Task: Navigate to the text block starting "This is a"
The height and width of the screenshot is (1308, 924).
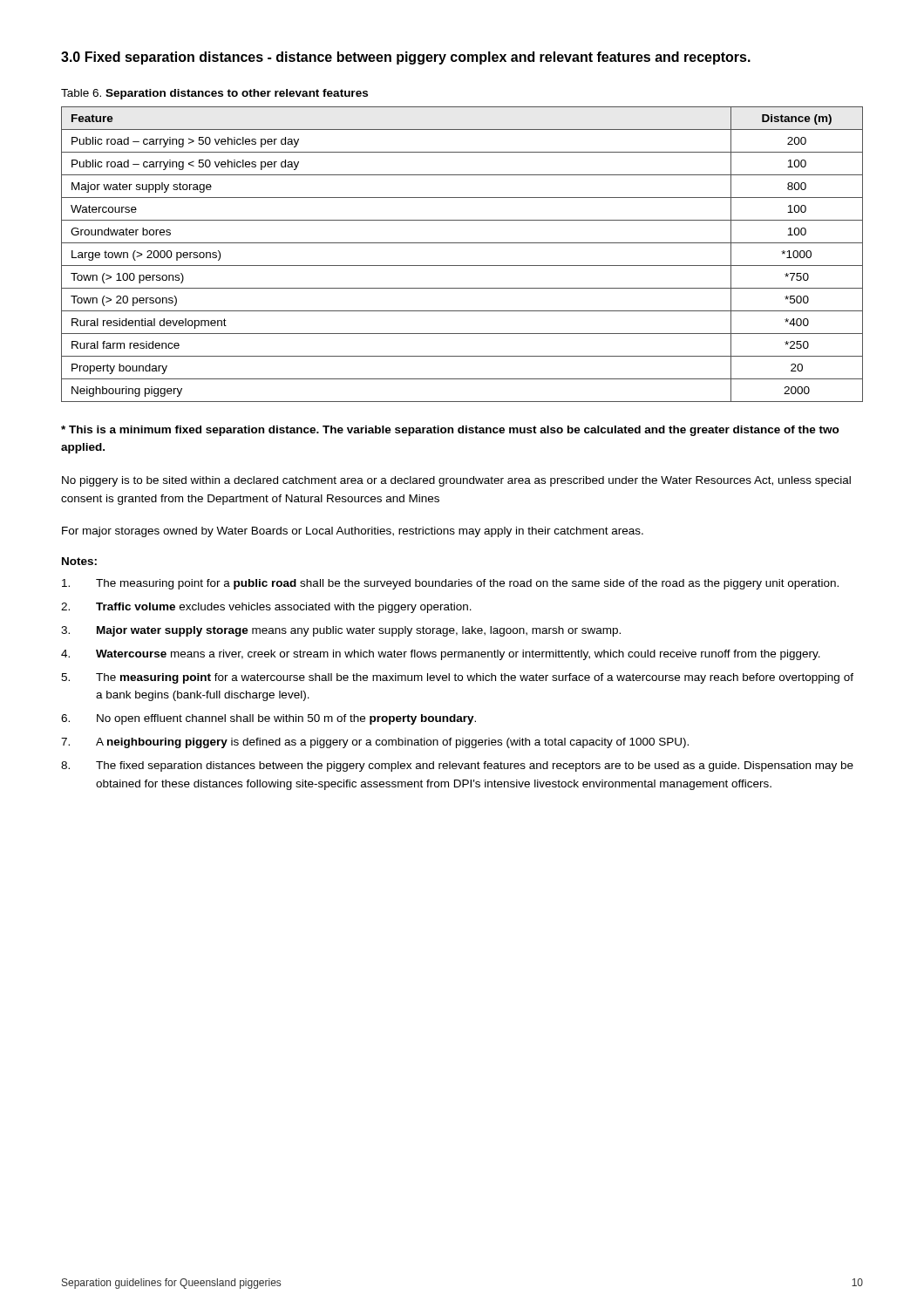Action: tap(450, 438)
